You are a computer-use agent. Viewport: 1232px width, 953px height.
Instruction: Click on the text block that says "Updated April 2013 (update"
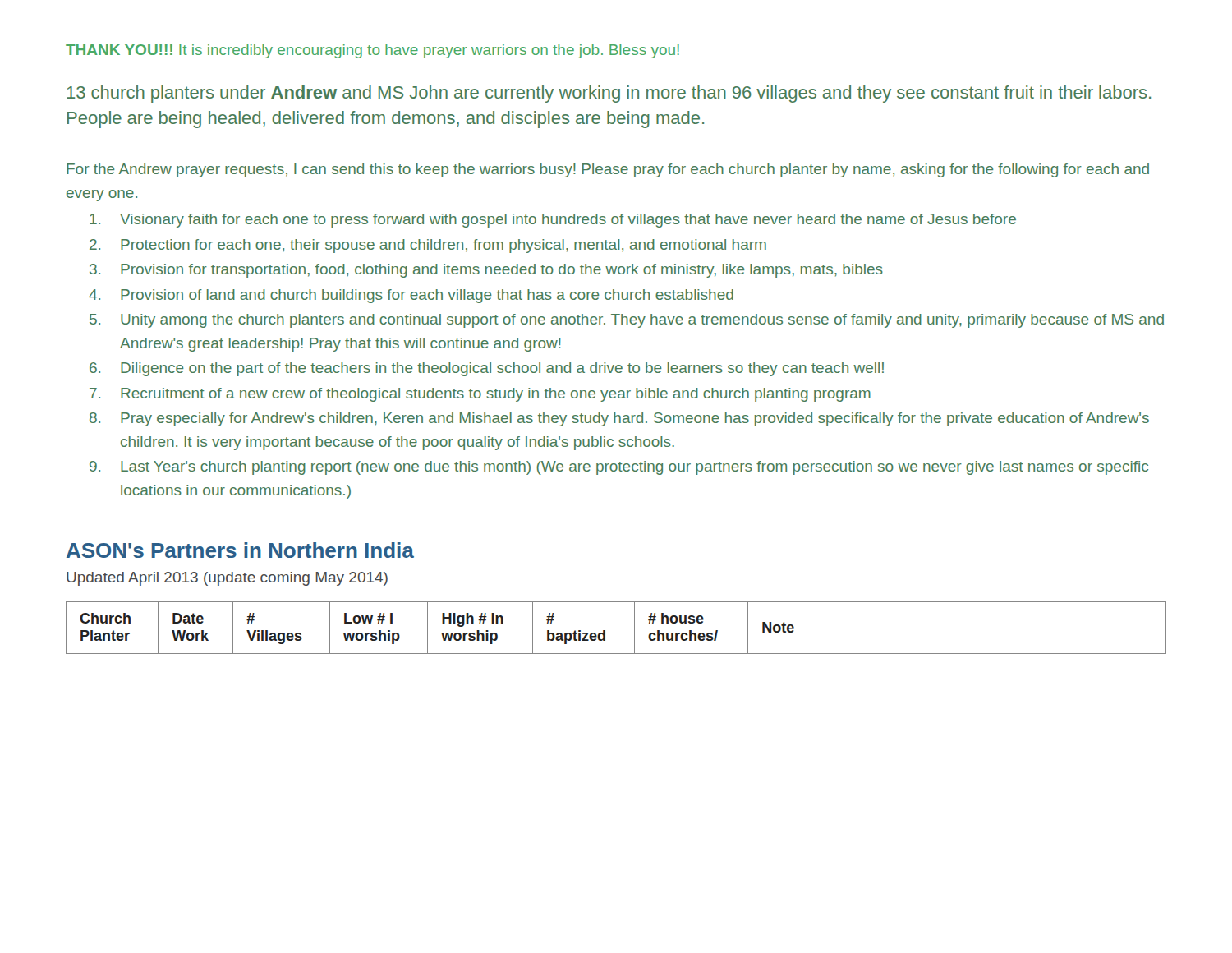227,579
